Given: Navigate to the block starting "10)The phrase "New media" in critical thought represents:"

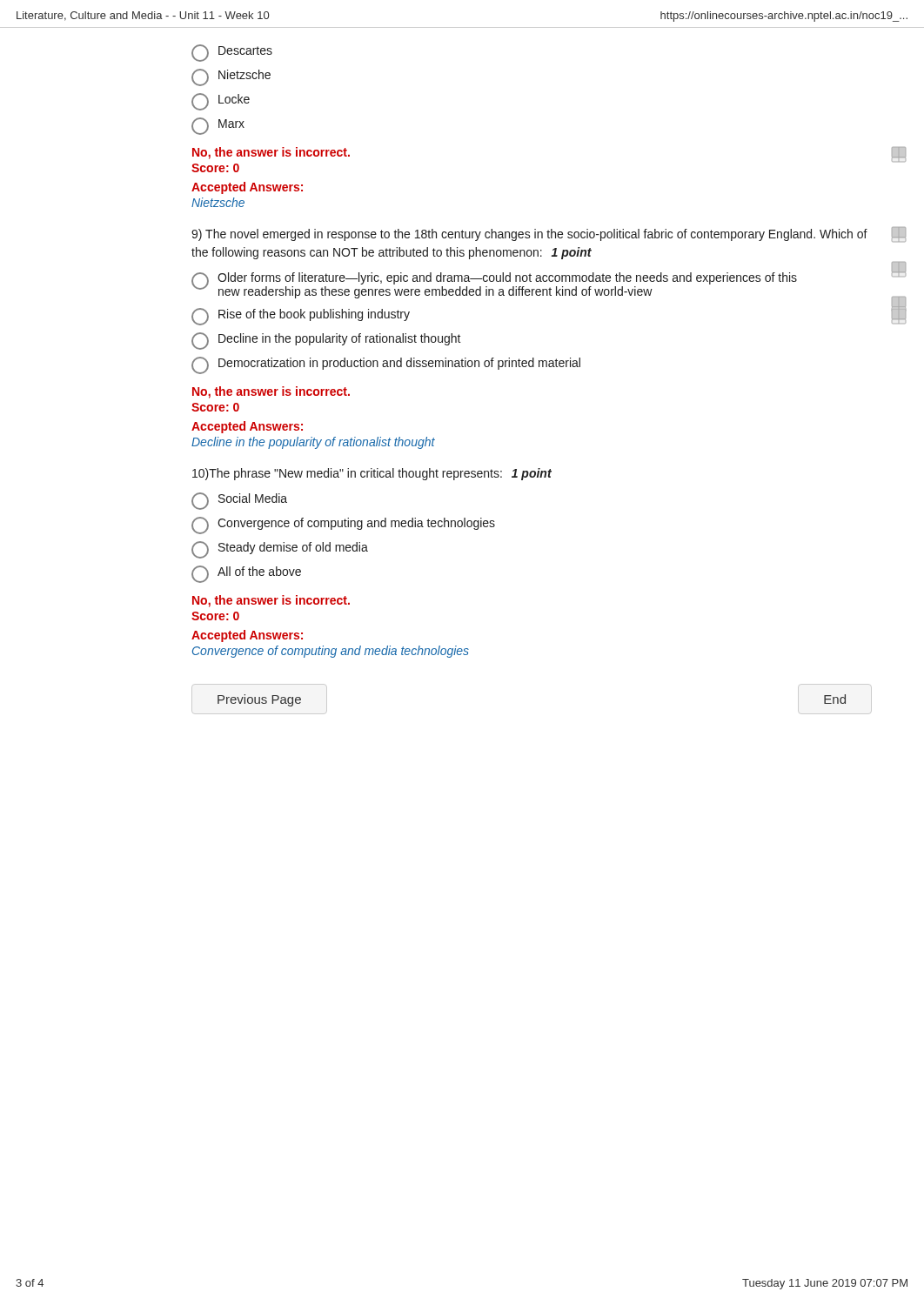Looking at the screenshot, I should tap(371, 473).
